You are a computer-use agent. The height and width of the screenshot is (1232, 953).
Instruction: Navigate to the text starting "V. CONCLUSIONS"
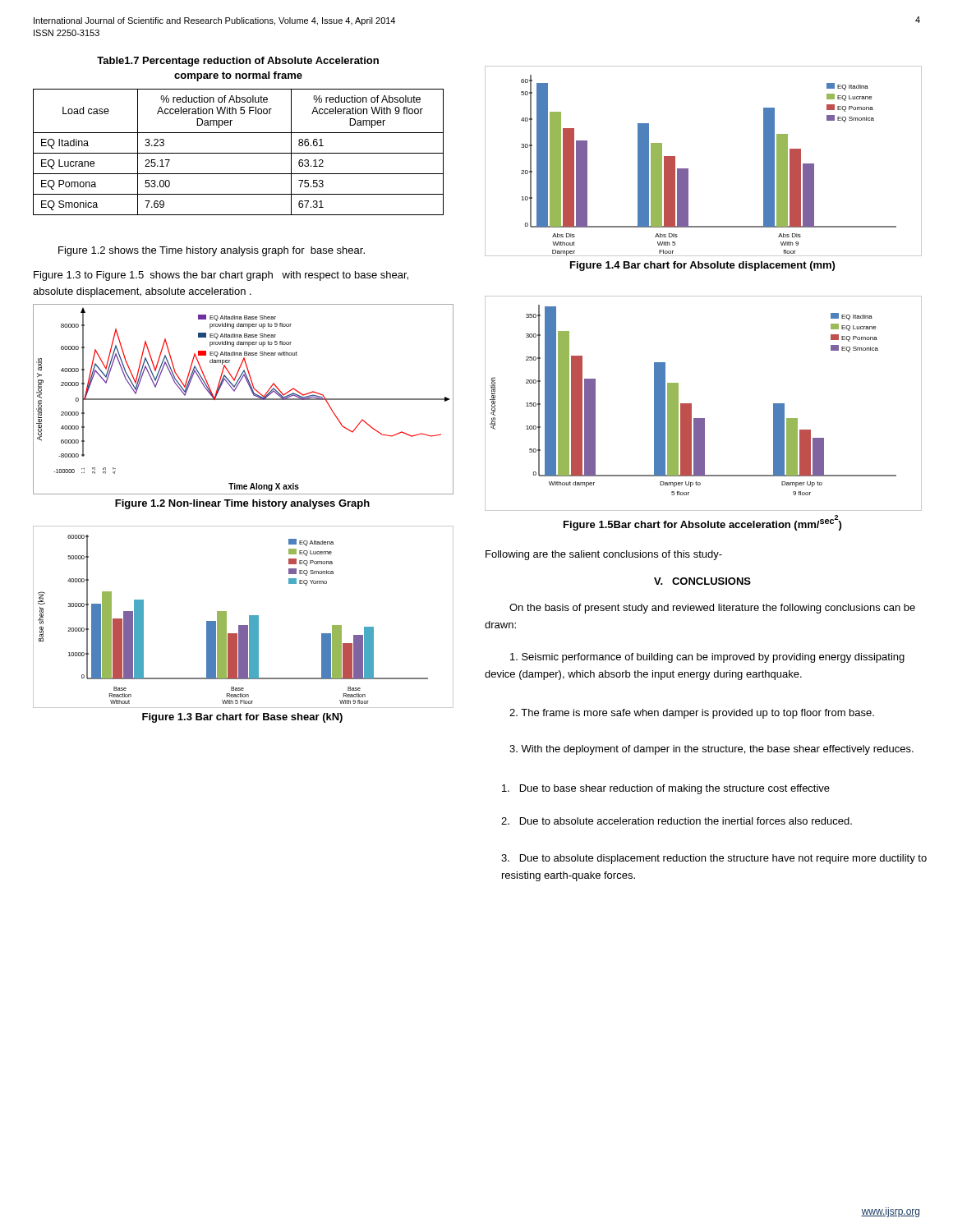[x=702, y=581]
